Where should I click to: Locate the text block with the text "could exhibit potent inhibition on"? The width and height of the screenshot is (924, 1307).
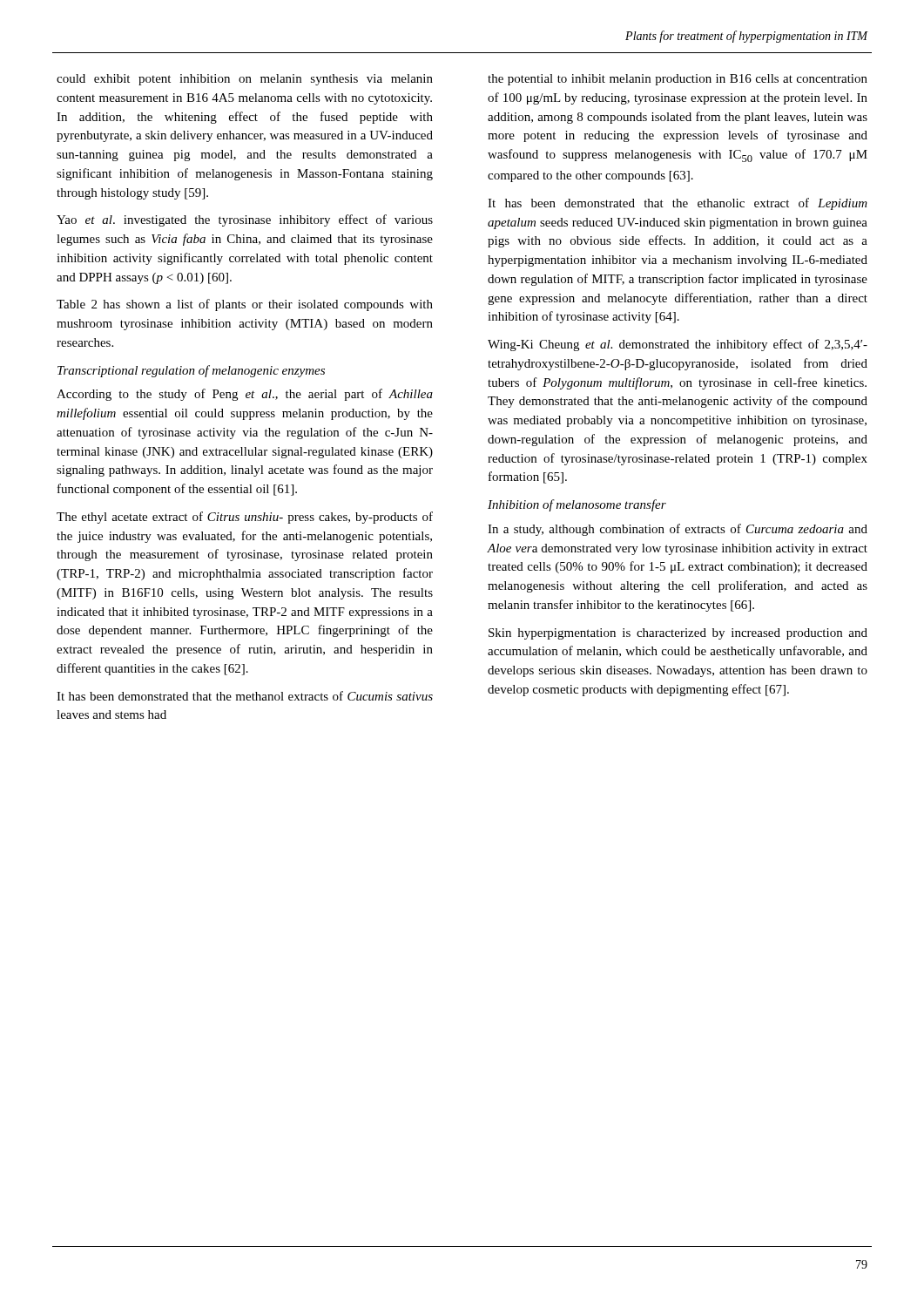(x=245, y=135)
